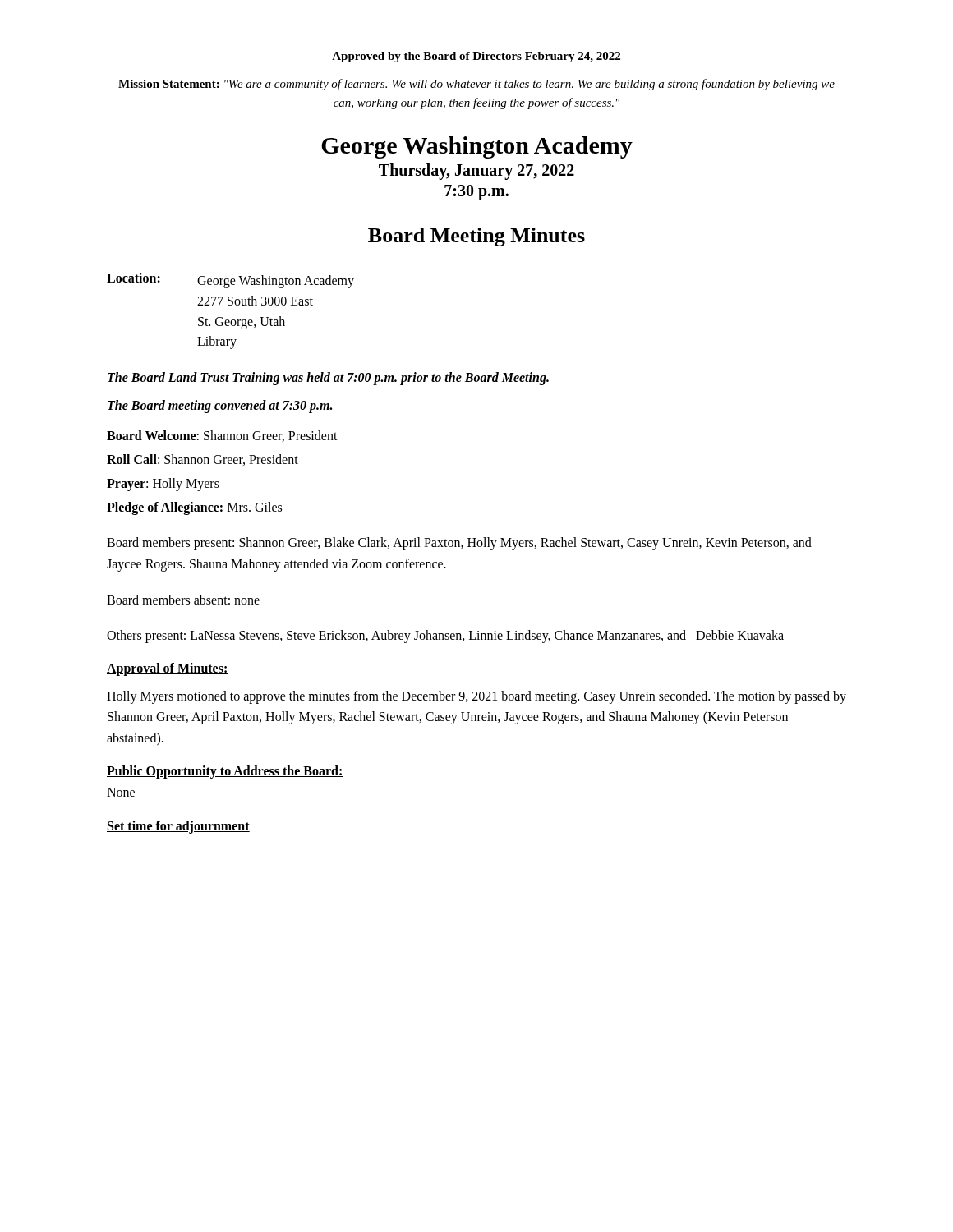Where does it say "Board members absent: none"?
953x1232 pixels.
point(183,600)
